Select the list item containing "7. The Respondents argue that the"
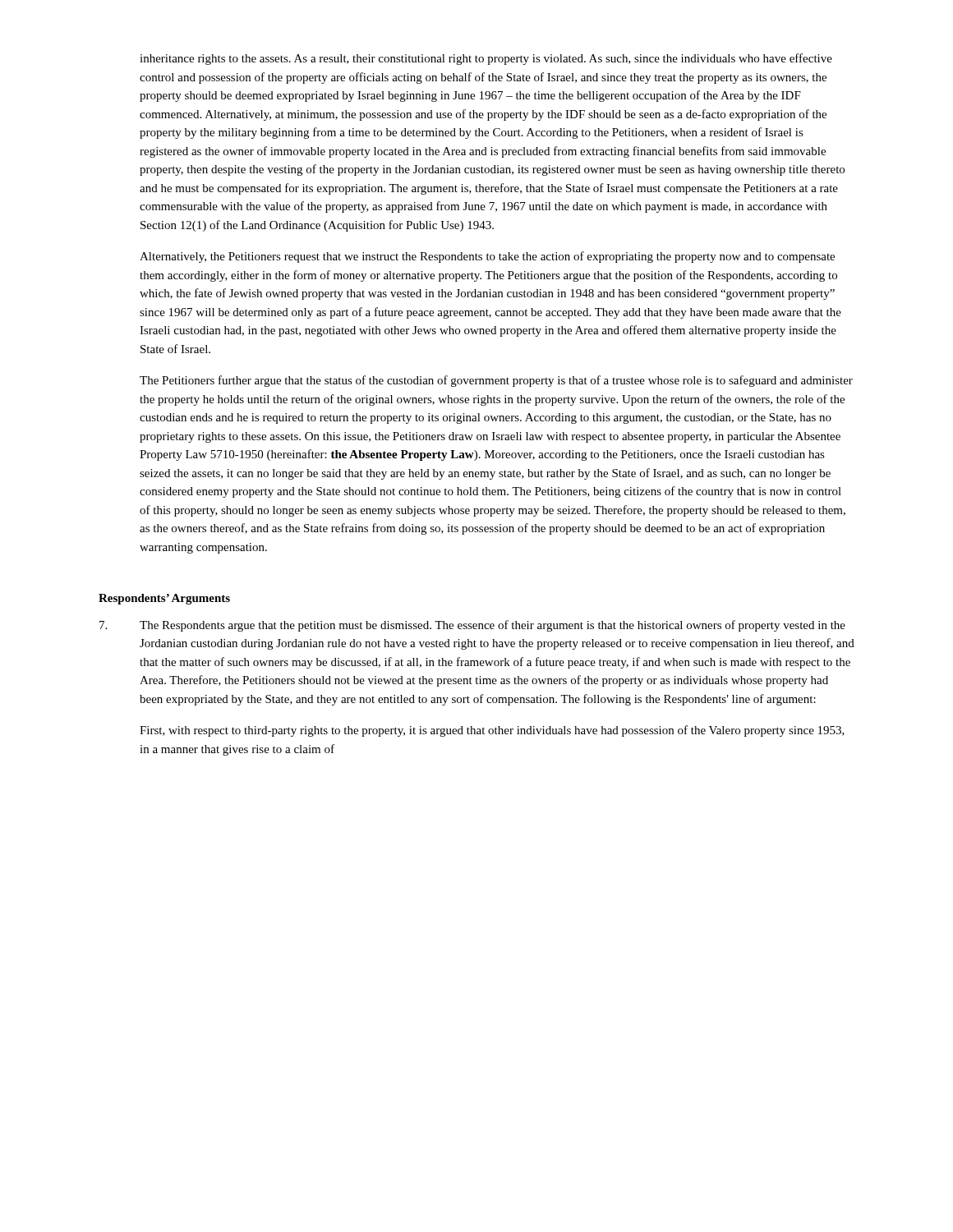Image resolution: width=953 pixels, height=1232 pixels. click(x=476, y=662)
